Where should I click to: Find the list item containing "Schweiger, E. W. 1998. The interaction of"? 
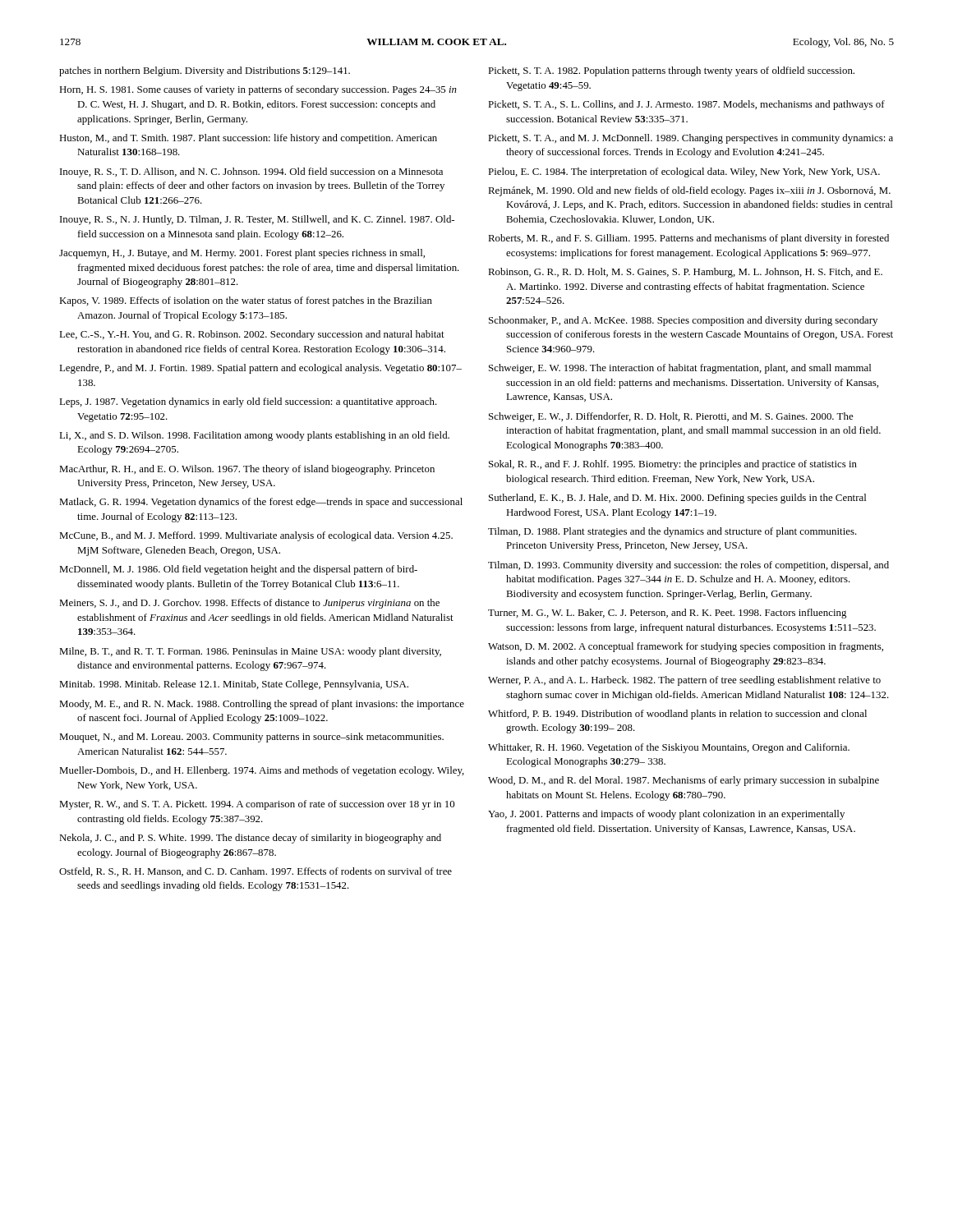point(684,383)
